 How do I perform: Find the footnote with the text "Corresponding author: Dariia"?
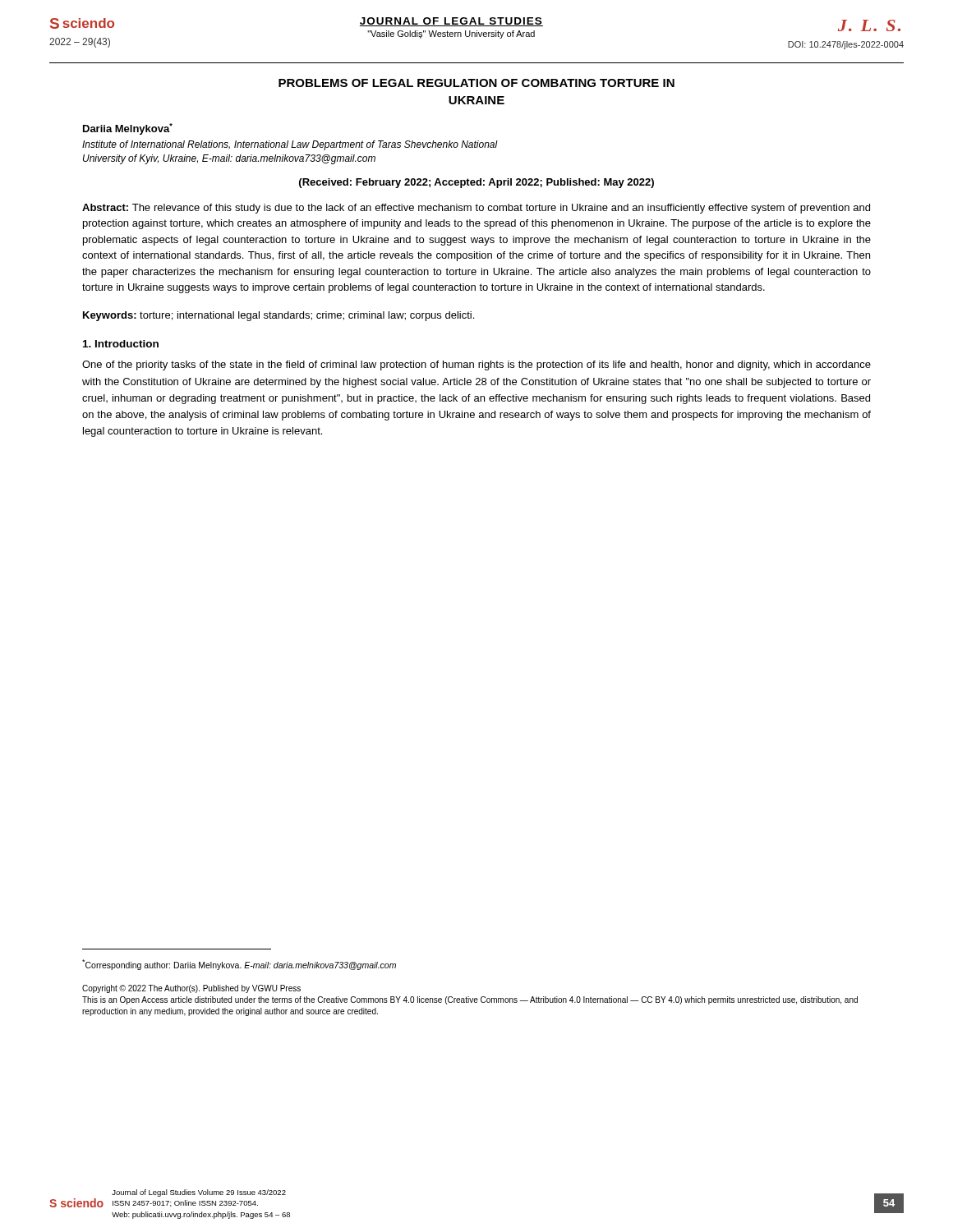[239, 965]
